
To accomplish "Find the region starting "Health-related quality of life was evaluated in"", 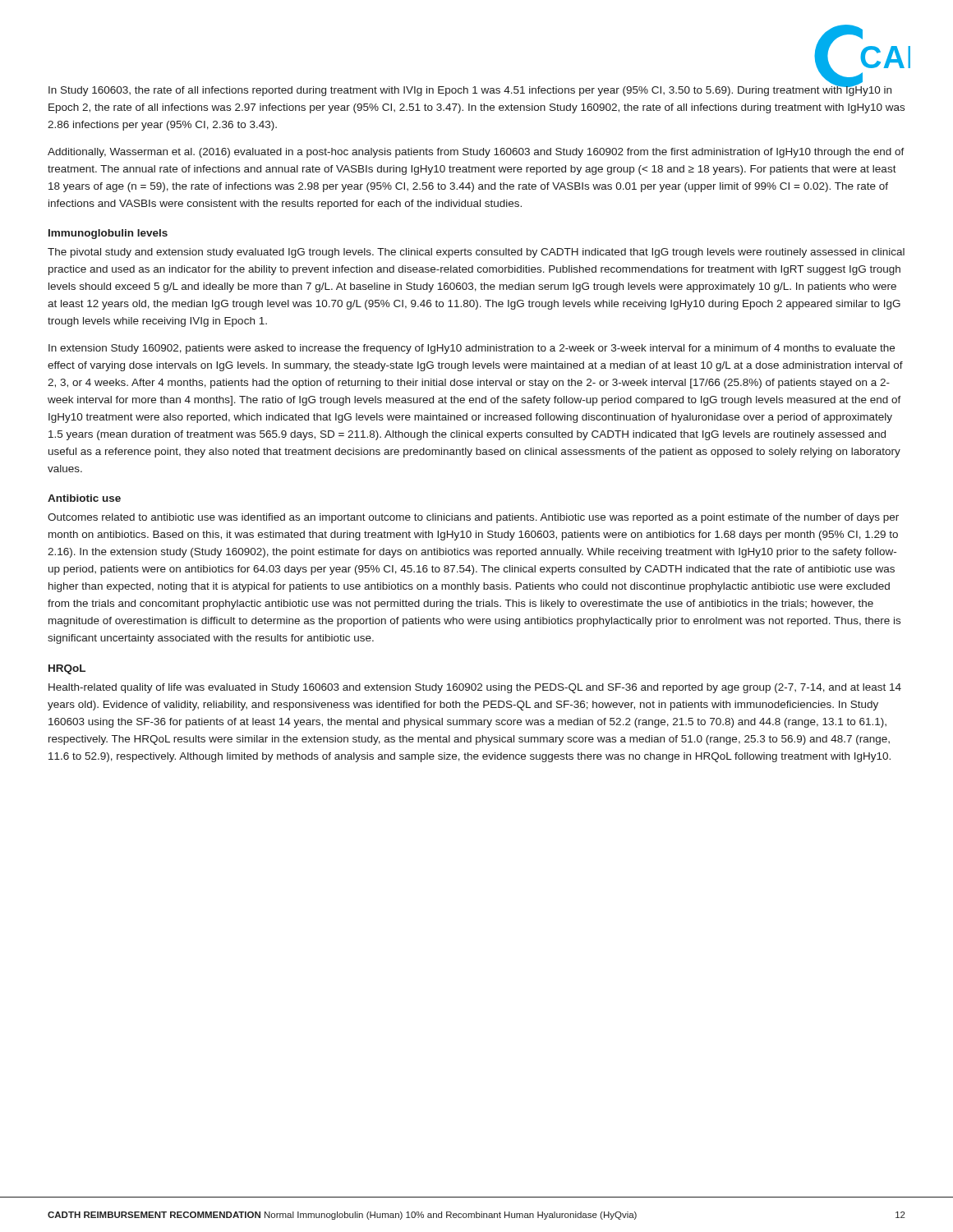I will [476, 722].
